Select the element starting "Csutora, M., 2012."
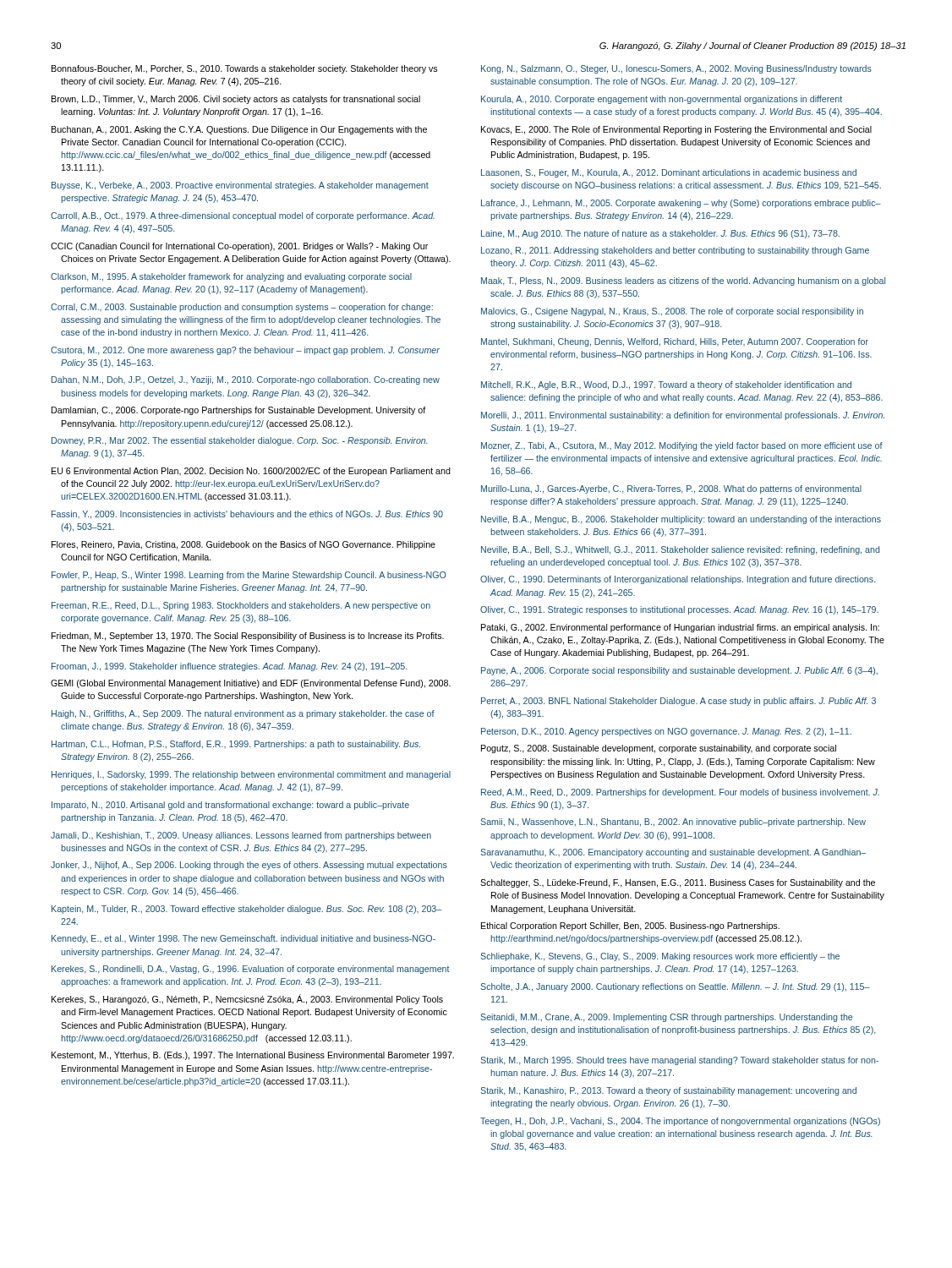This screenshot has width=952, height=1268. point(245,356)
